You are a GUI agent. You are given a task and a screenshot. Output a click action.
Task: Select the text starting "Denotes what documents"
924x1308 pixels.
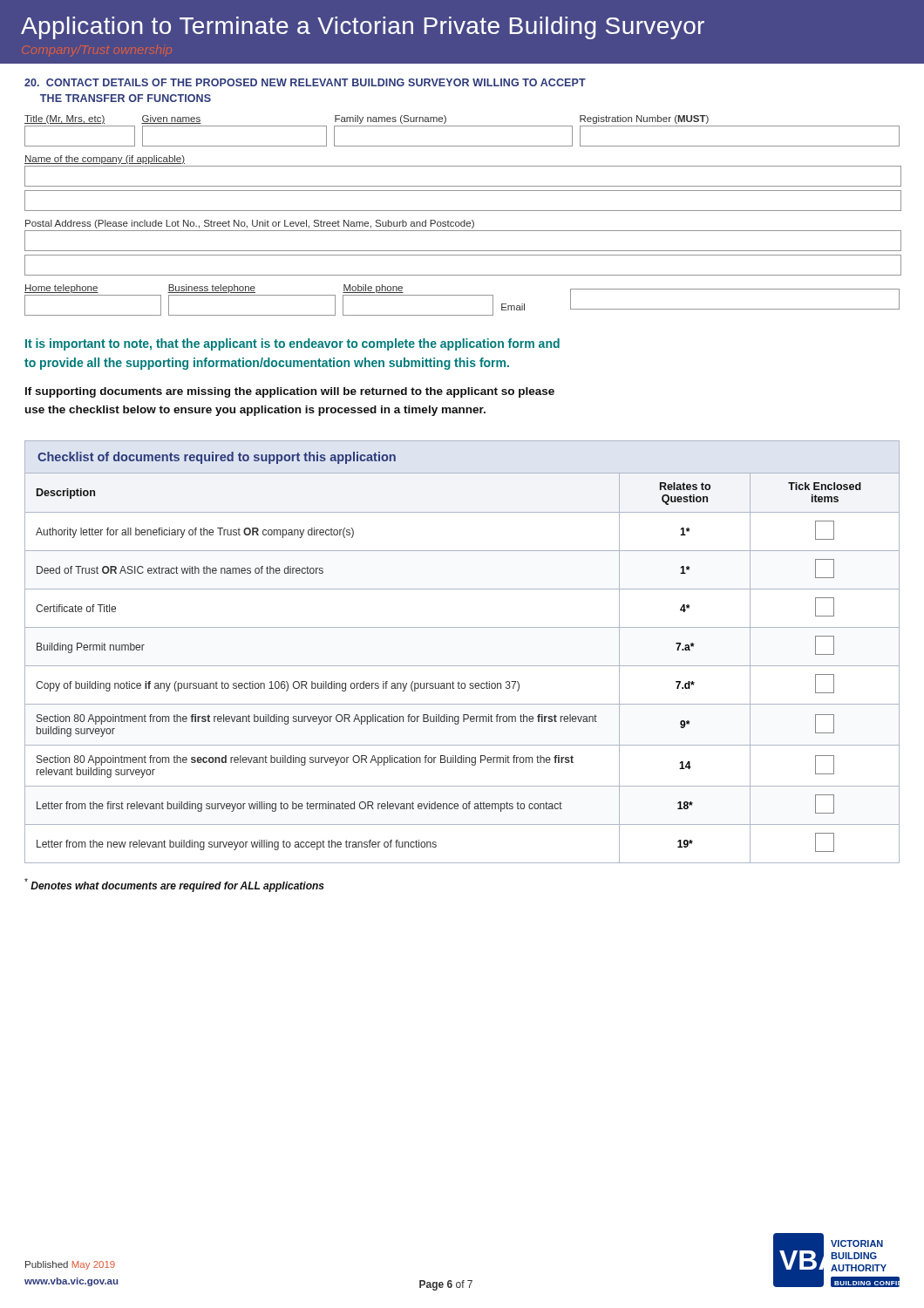174,885
